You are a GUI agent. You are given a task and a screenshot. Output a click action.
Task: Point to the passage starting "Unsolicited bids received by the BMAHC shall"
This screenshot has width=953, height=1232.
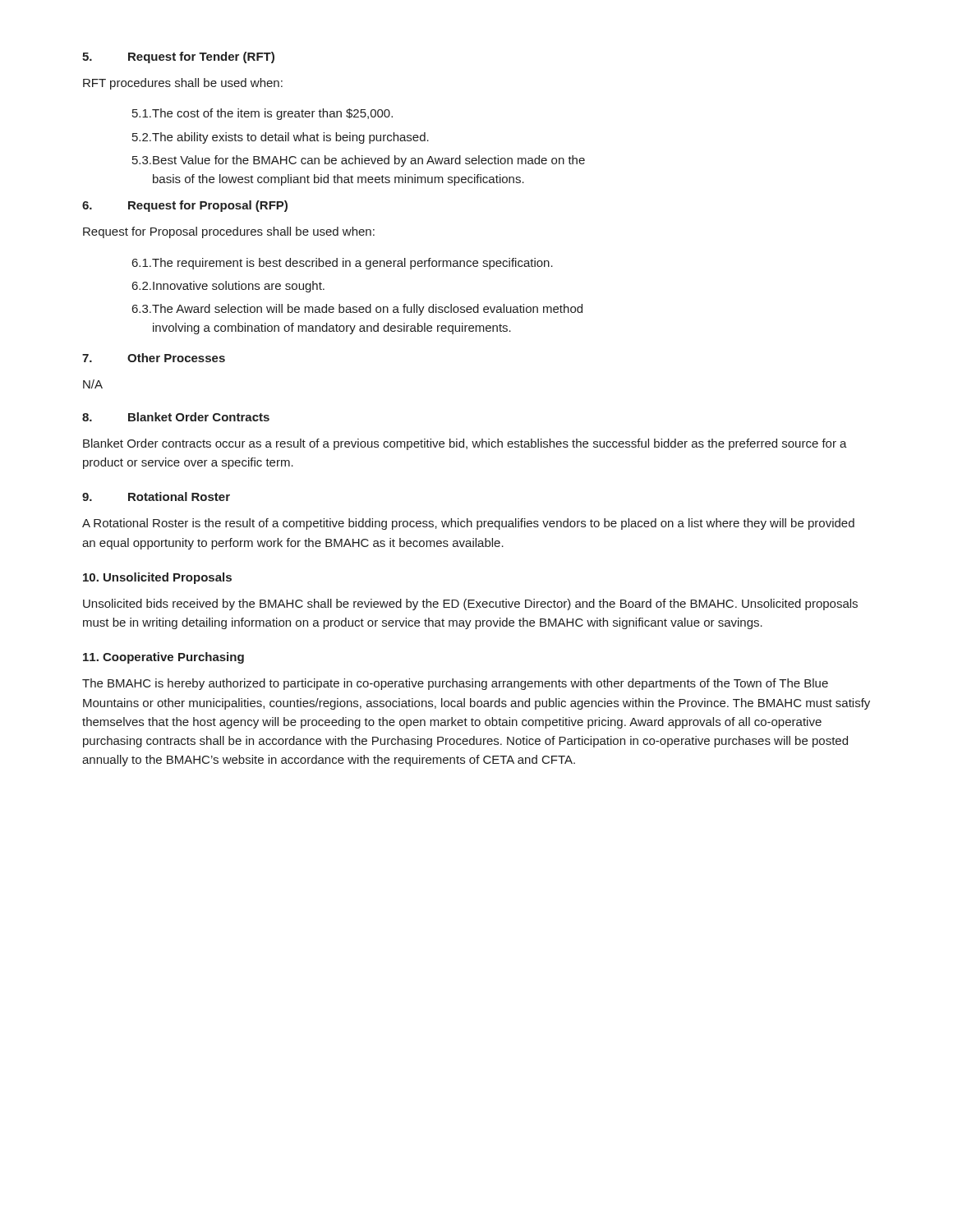tap(470, 613)
